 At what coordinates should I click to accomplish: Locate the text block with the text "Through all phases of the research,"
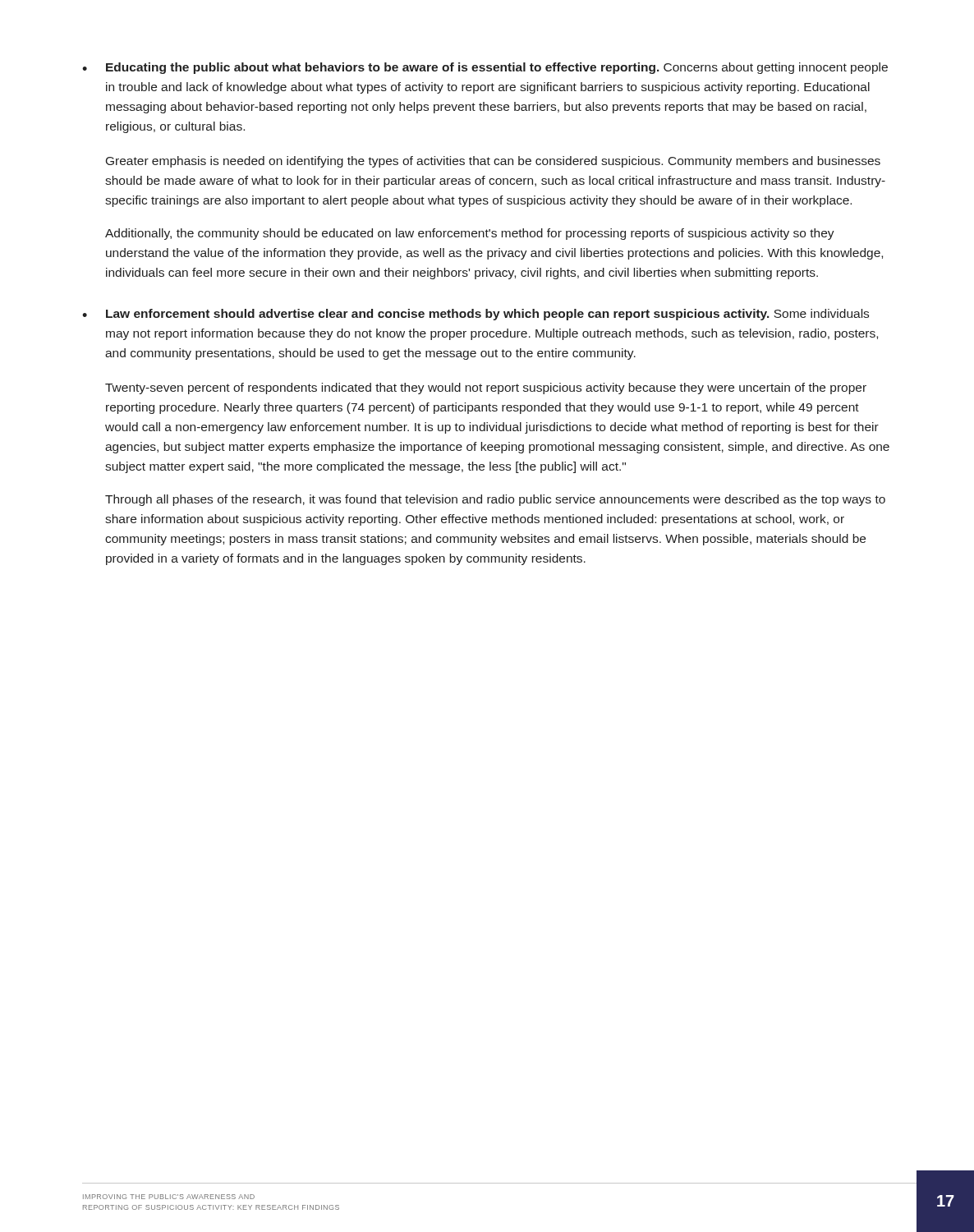[x=498, y=529]
